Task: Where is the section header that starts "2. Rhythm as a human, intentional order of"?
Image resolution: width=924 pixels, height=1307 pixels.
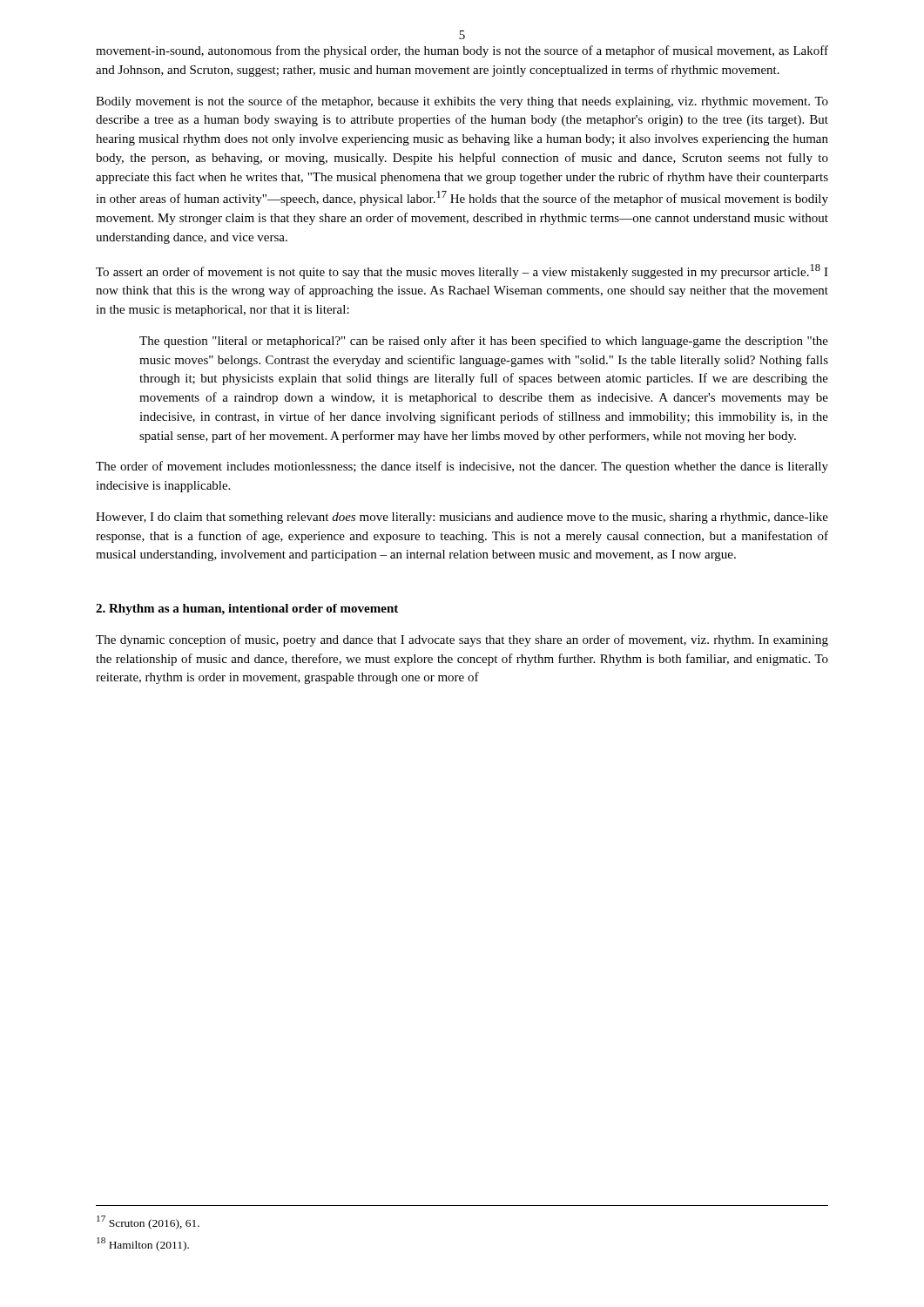Action: 247,609
